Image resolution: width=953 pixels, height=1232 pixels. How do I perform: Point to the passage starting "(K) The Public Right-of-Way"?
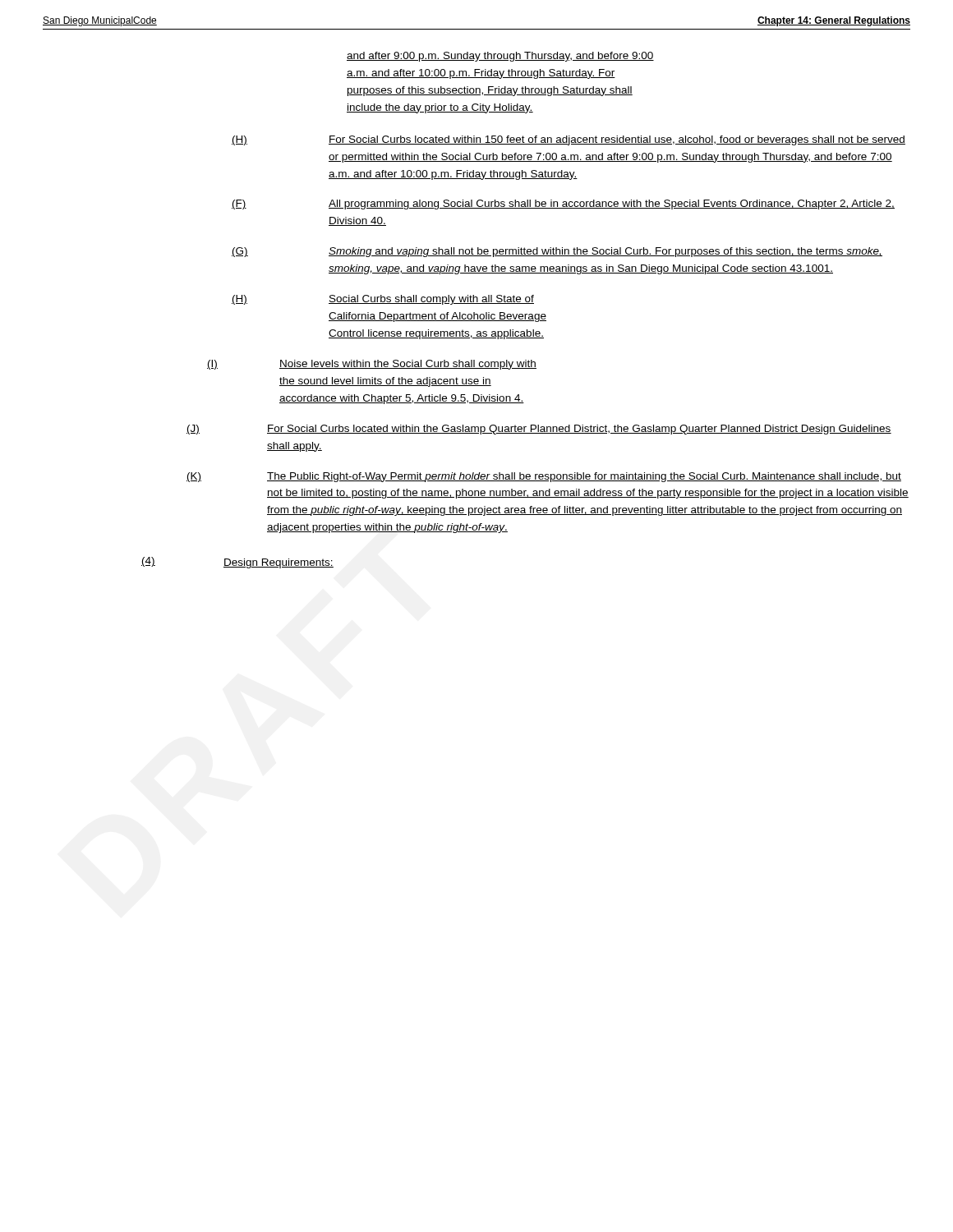[548, 502]
